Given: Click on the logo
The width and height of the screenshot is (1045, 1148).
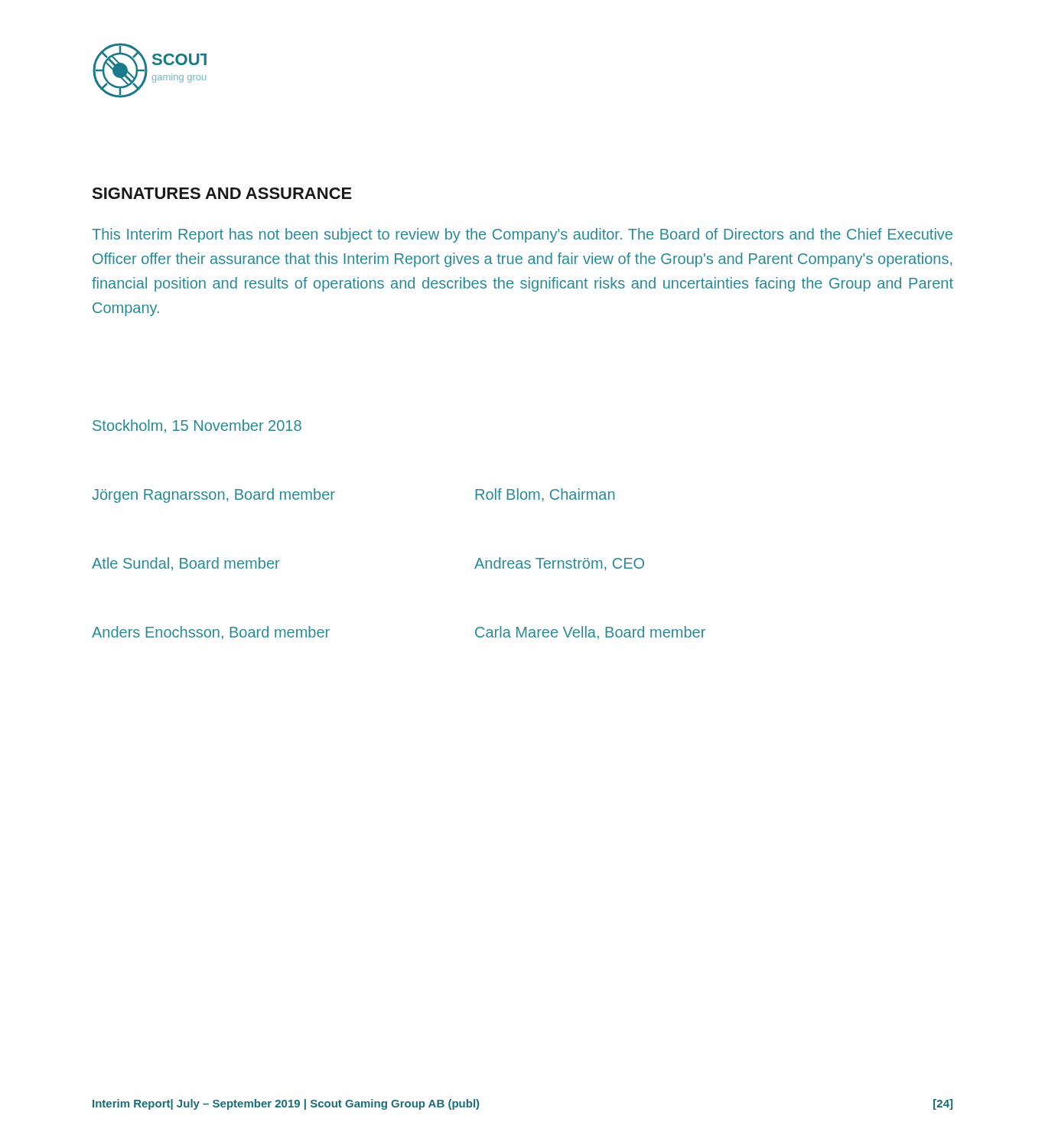Looking at the screenshot, I should pos(149,72).
